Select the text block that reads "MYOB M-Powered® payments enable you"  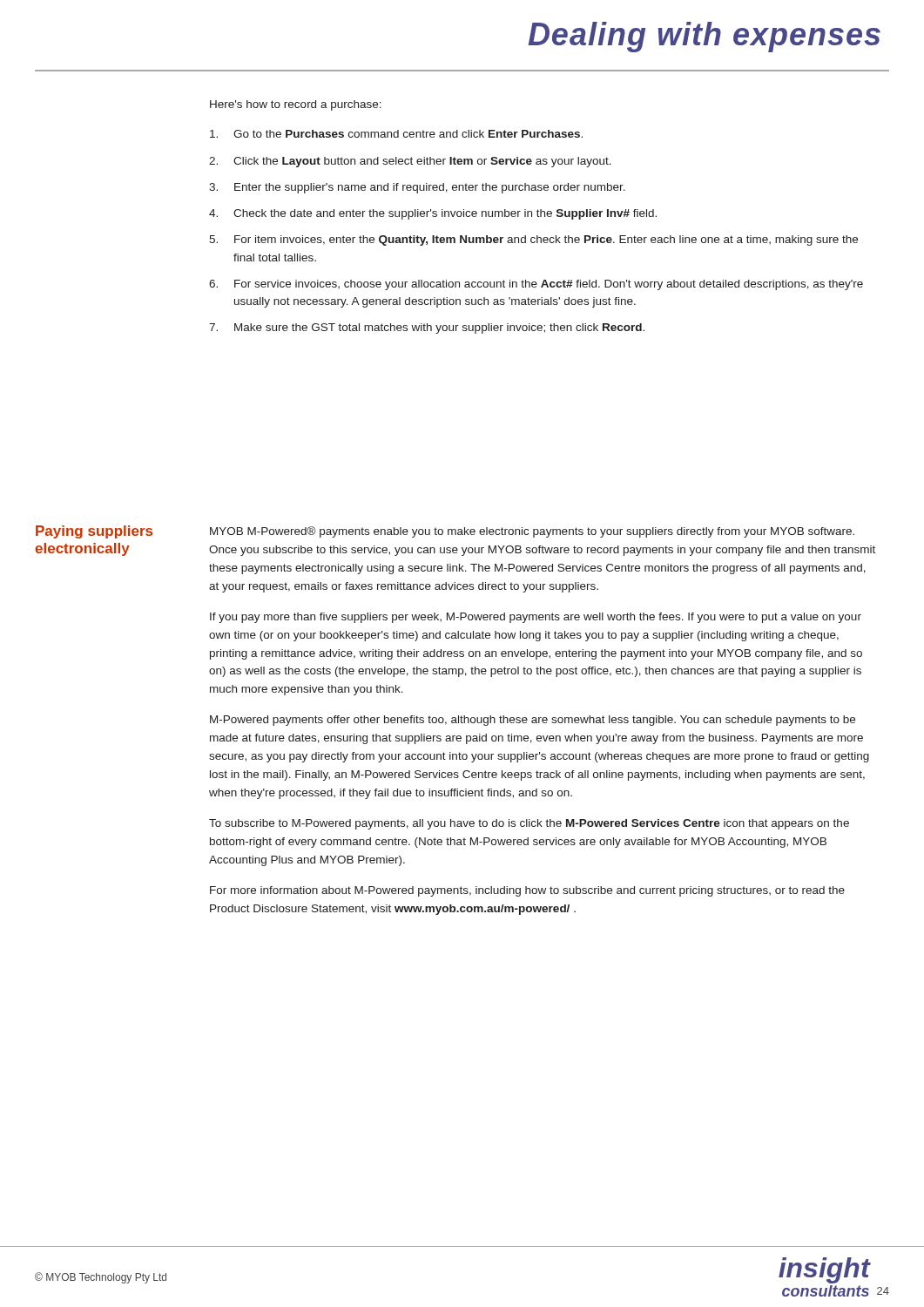(542, 558)
